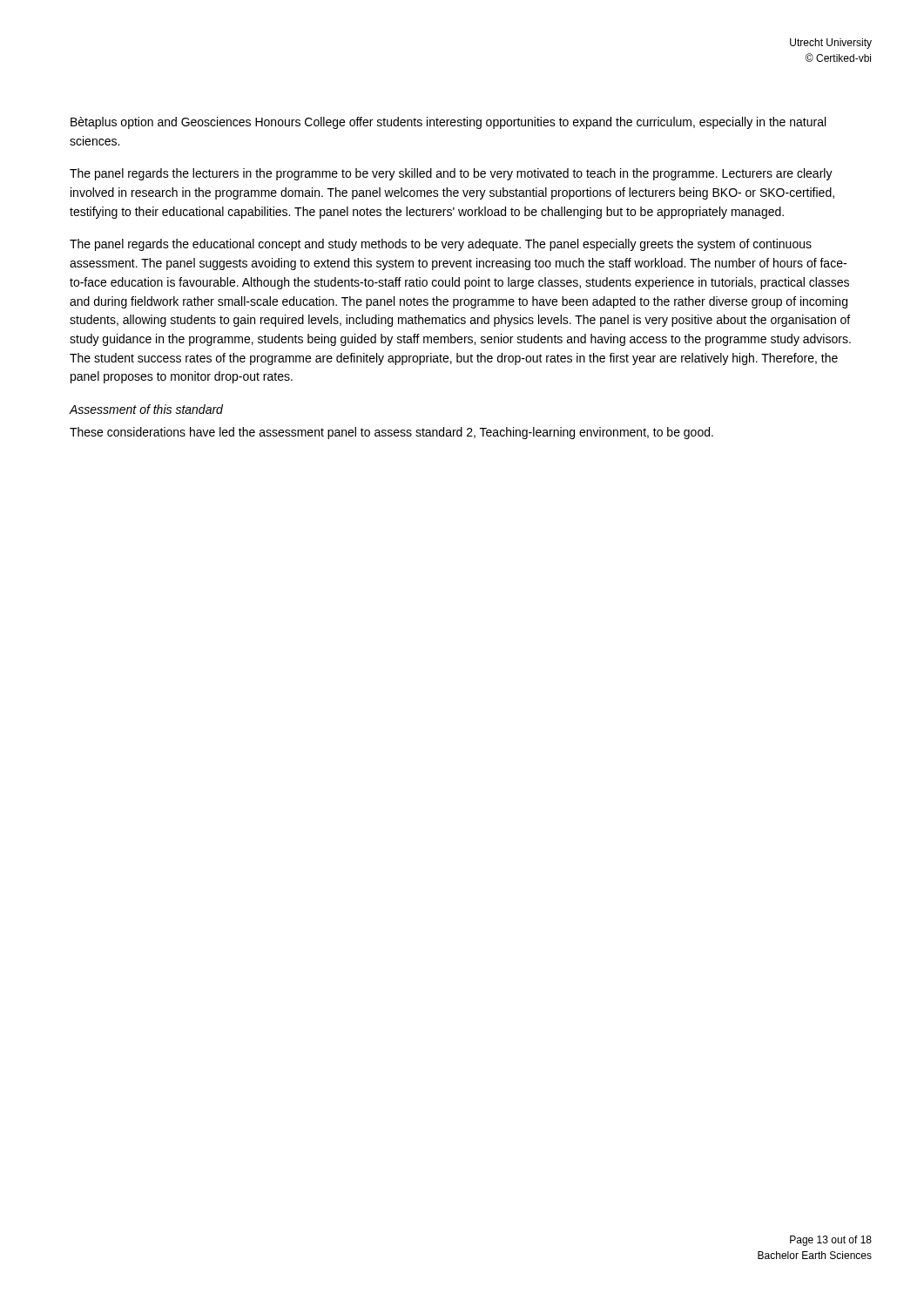
Task: Locate the passage starting "These considerations have led the assessment"
Action: (x=392, y=432)
